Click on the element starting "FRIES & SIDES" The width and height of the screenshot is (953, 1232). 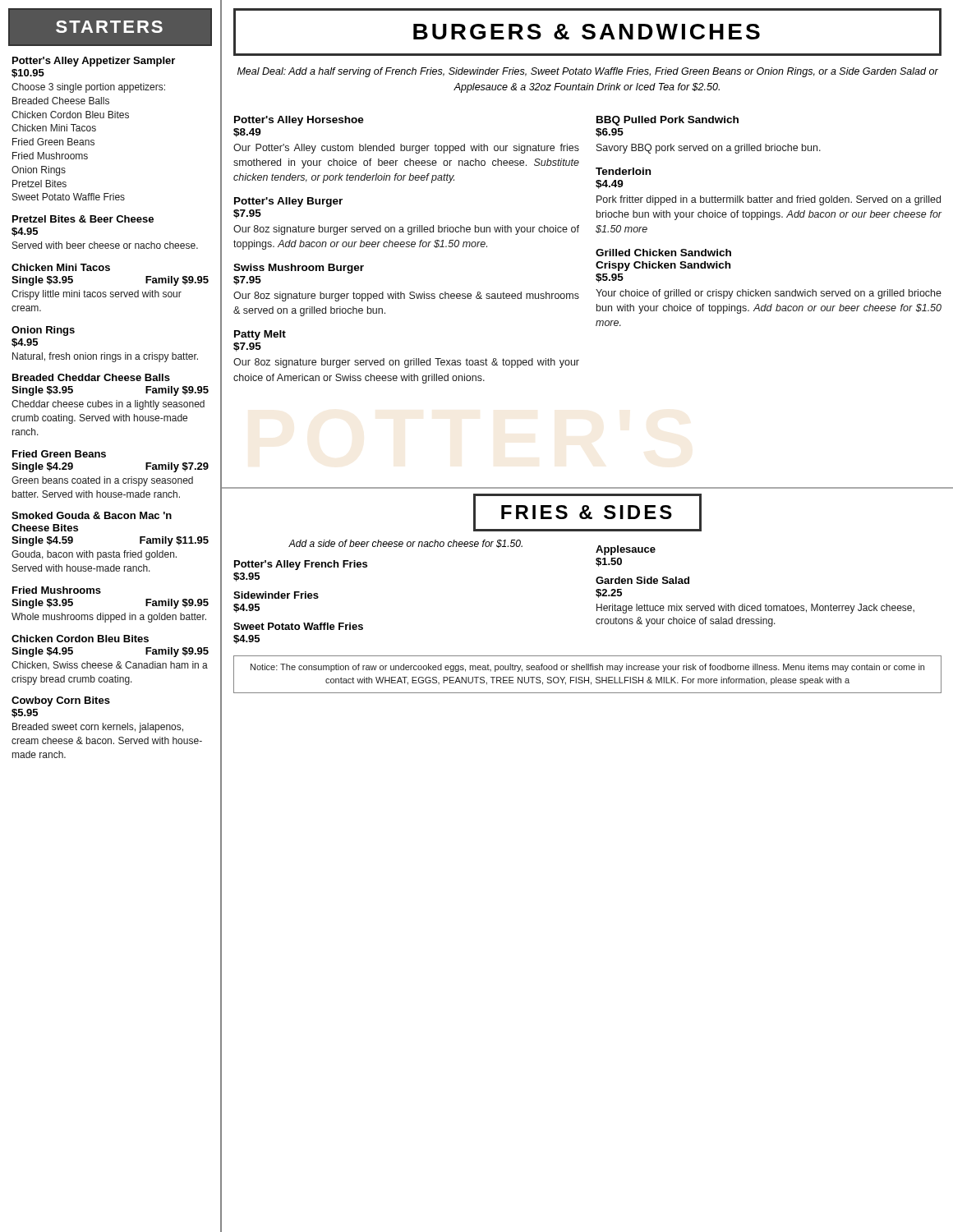pyautogui.click(x=587, y=512)
